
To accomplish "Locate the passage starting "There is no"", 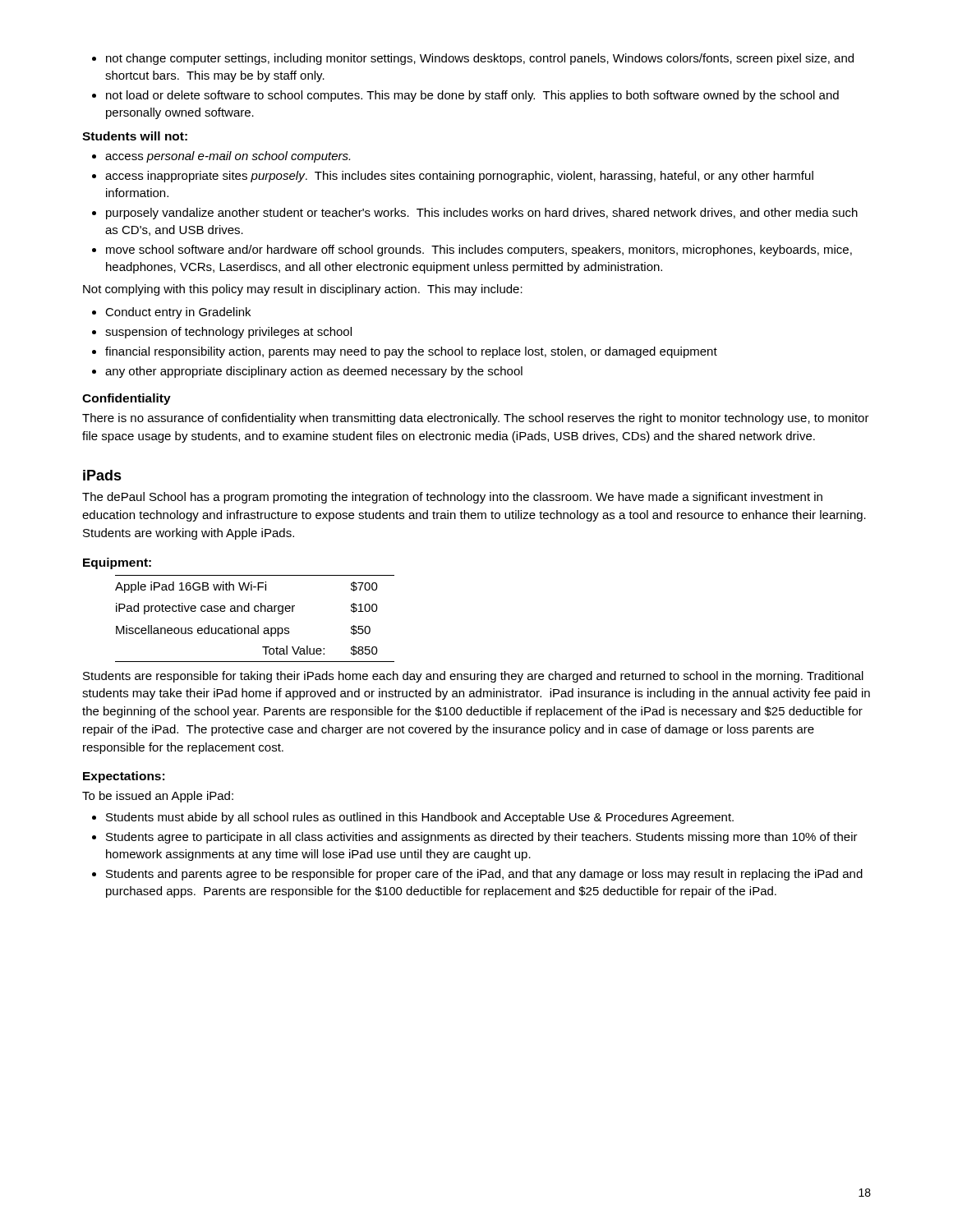I will coord(476,427).
